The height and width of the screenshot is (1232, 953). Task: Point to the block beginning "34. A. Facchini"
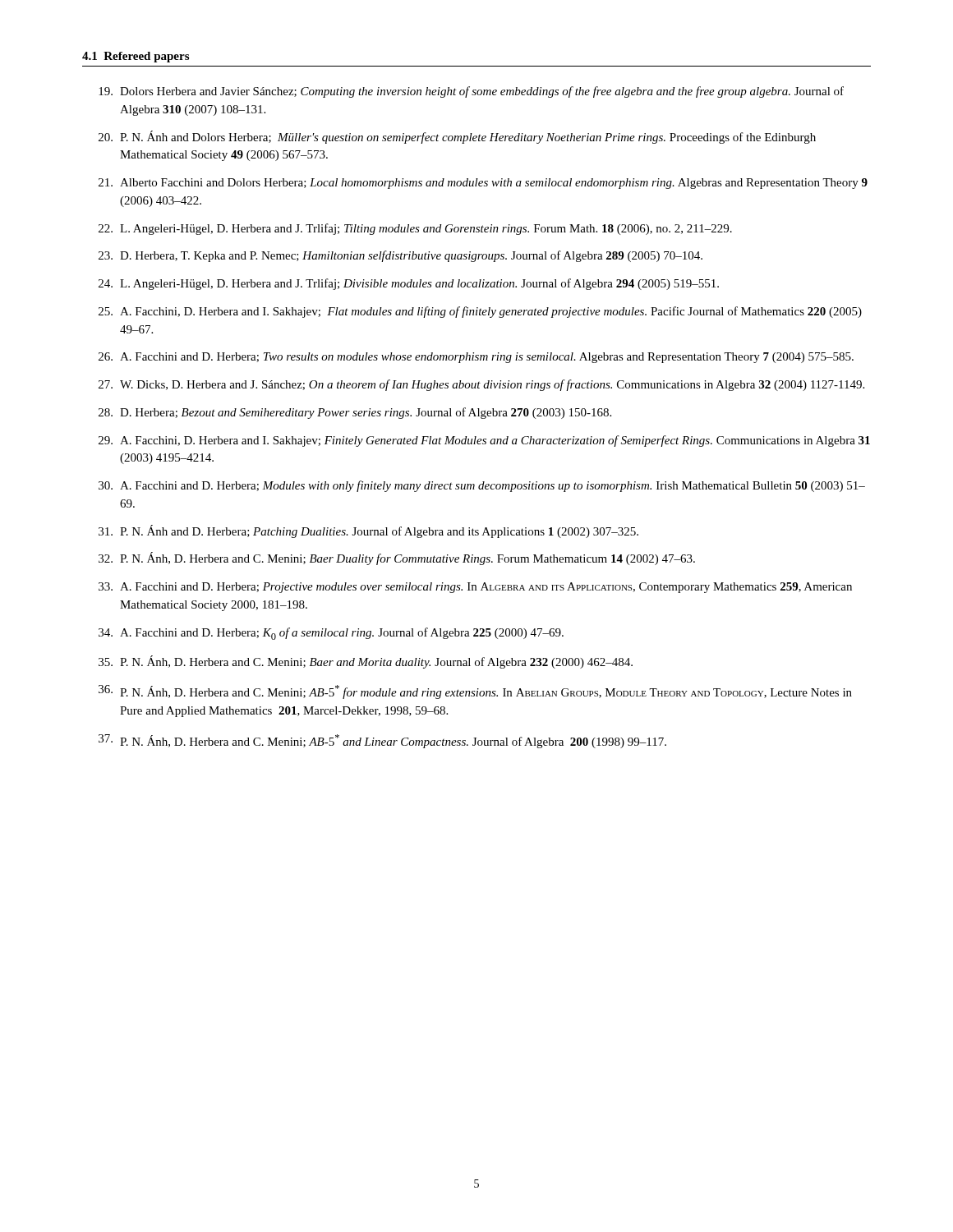[x=476, y=634]
